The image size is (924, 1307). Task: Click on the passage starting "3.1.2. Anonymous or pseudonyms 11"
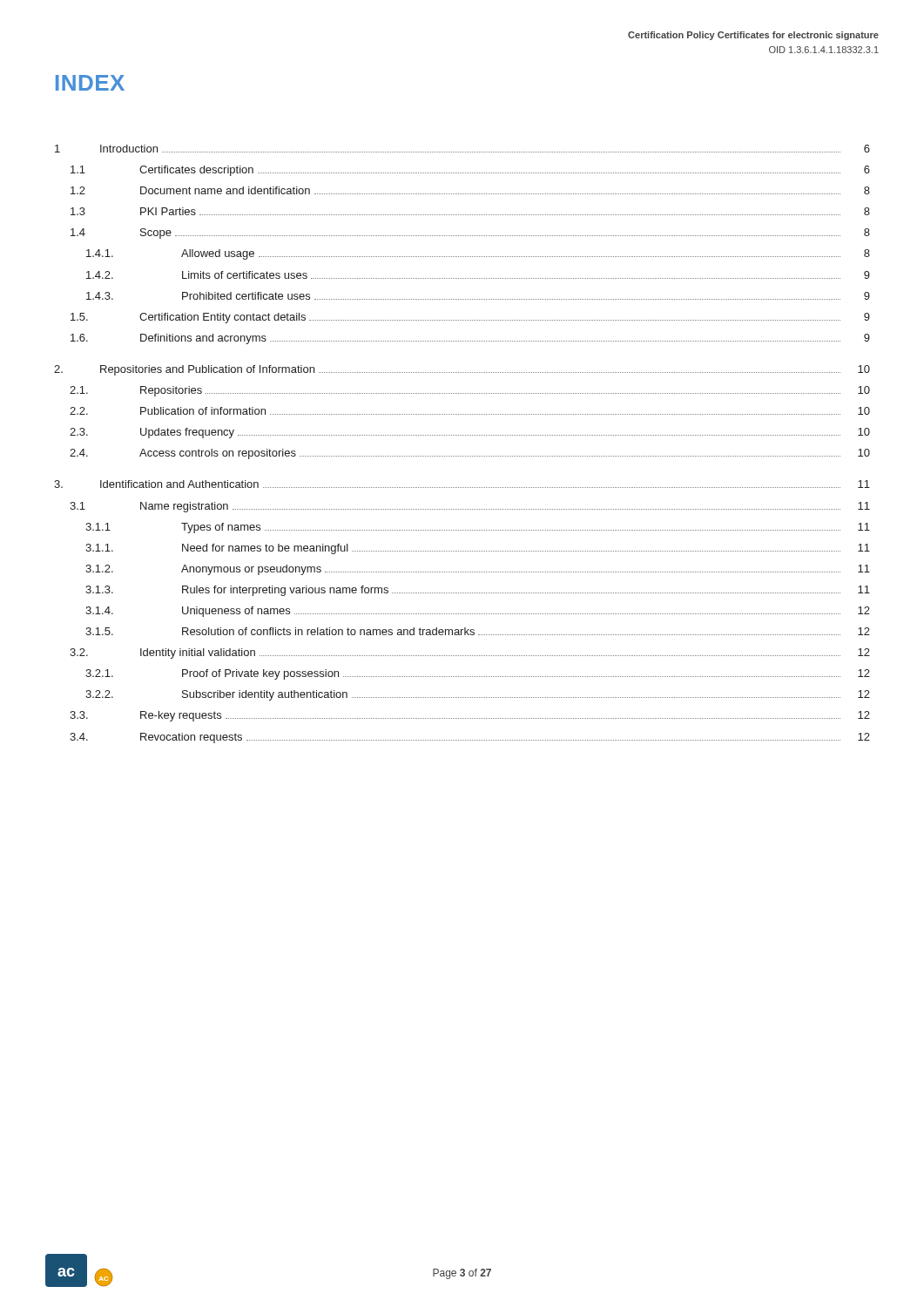coord(462,569)
